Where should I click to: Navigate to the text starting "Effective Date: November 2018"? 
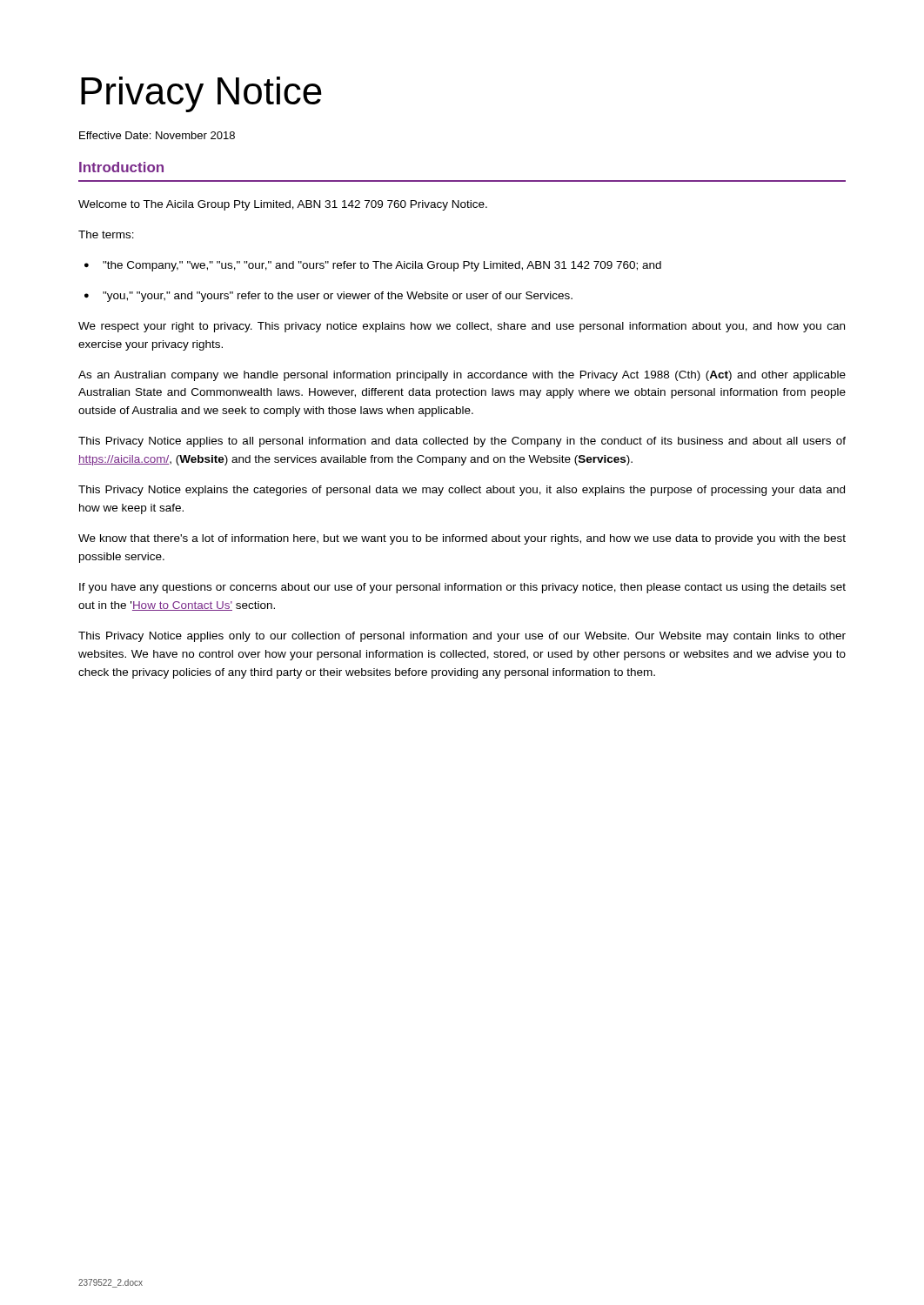(157, 135)
